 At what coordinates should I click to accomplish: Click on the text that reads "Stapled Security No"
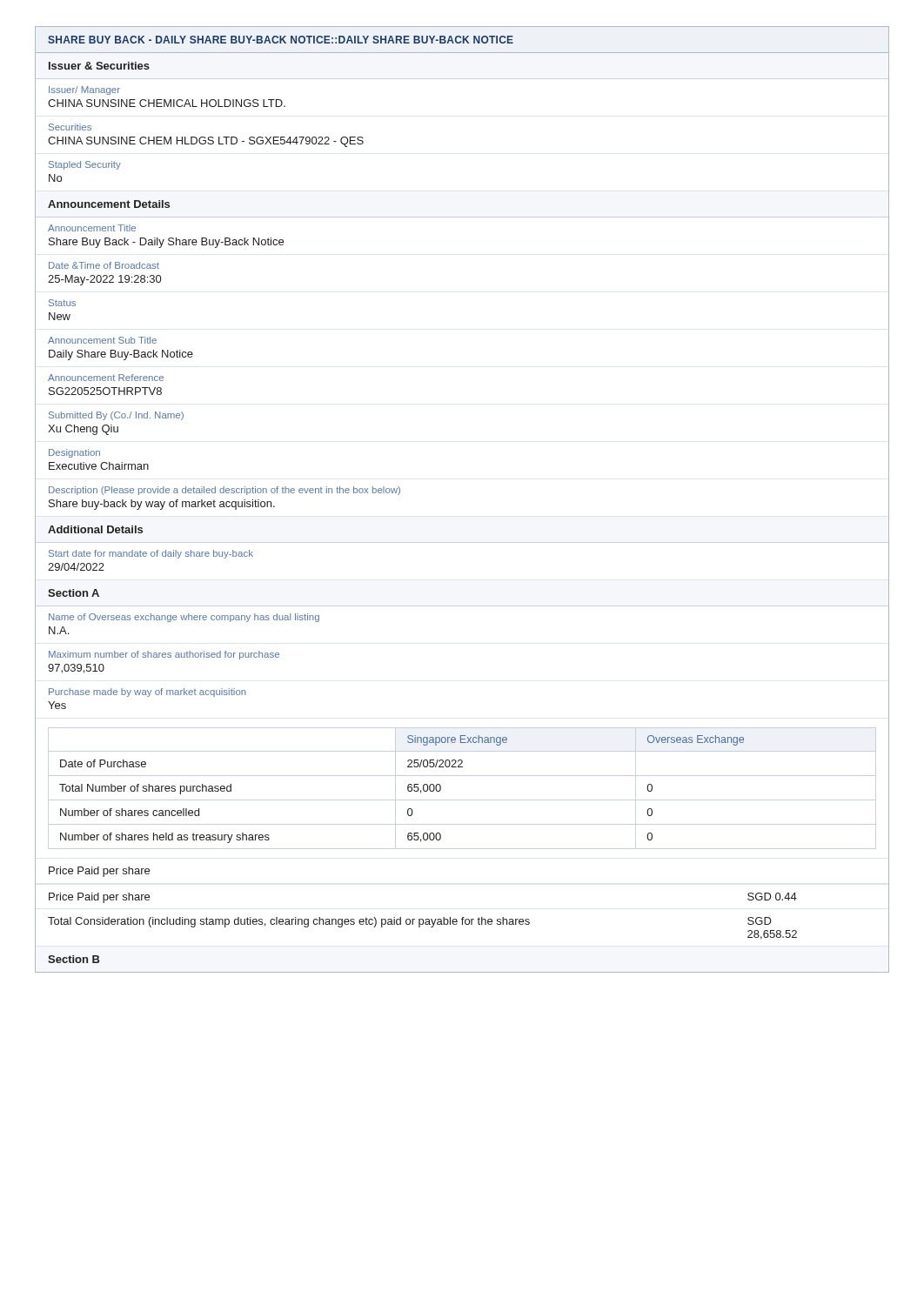tap(85, 165)
